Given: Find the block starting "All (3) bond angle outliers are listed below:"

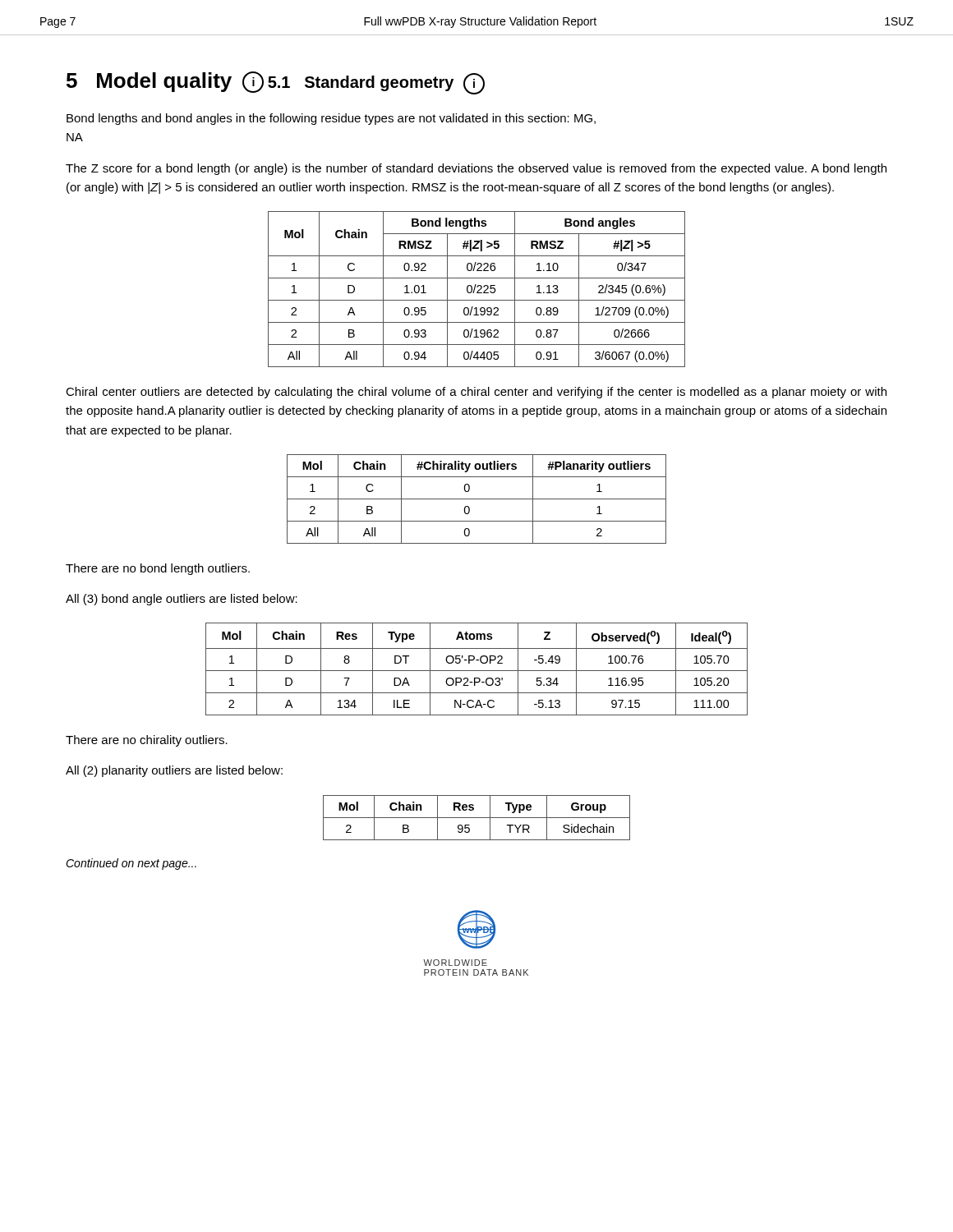Looking at the screenshot, I should click(182, 600).
